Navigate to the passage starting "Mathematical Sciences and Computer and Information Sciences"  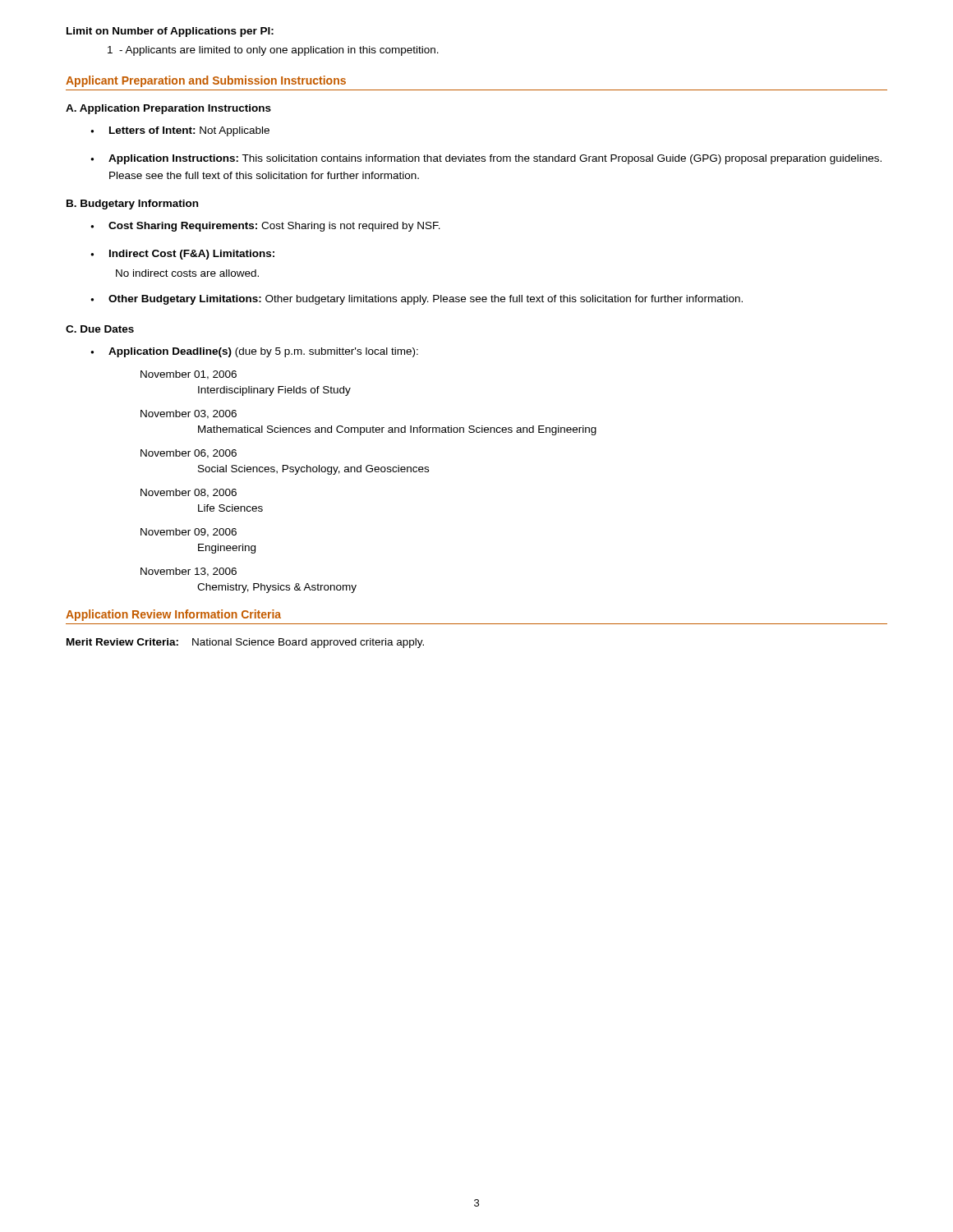pos(397,429)
